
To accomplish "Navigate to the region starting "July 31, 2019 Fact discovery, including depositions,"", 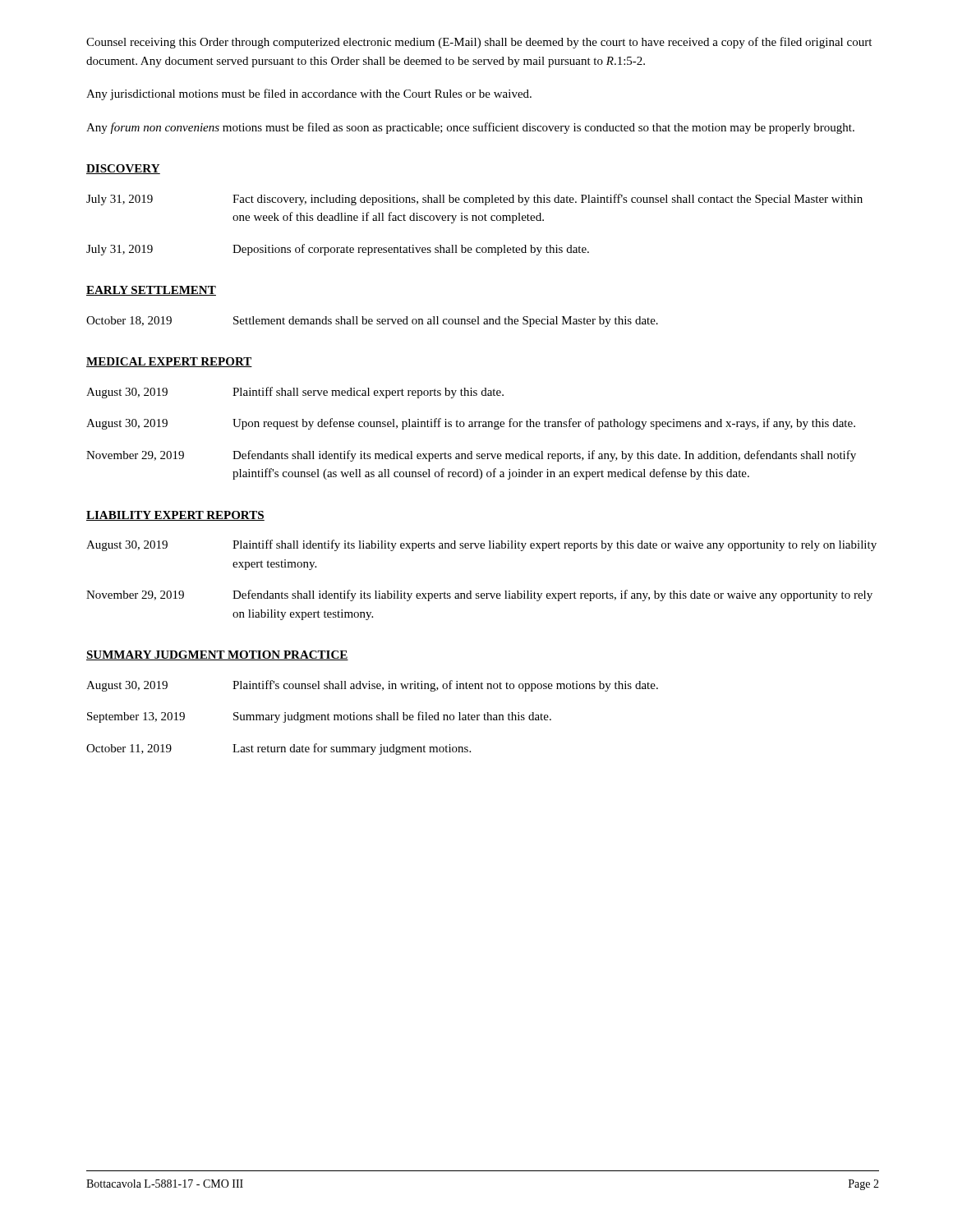I will tap(483, 208).
